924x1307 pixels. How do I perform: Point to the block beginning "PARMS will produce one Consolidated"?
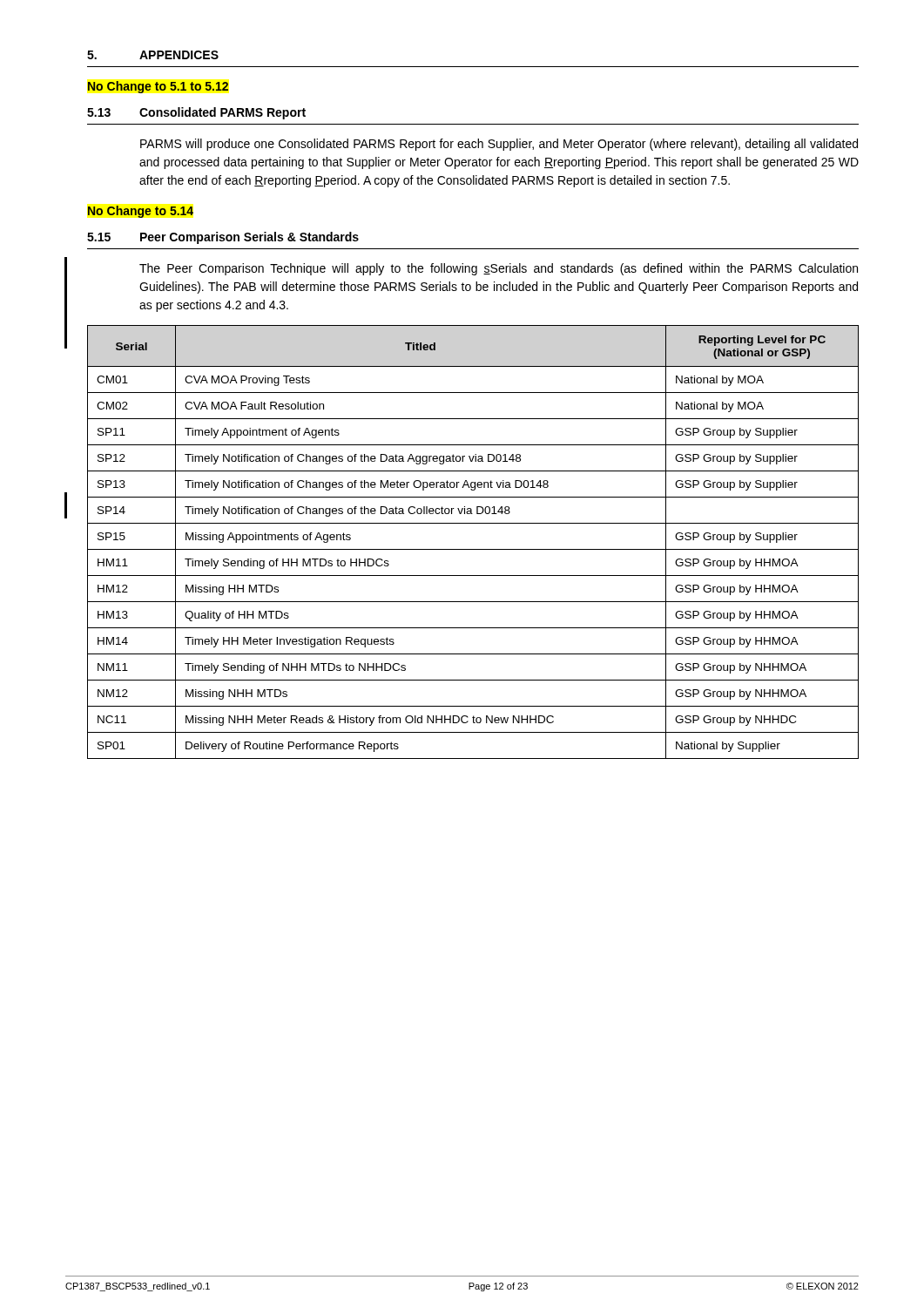click(x=499, y=162)
